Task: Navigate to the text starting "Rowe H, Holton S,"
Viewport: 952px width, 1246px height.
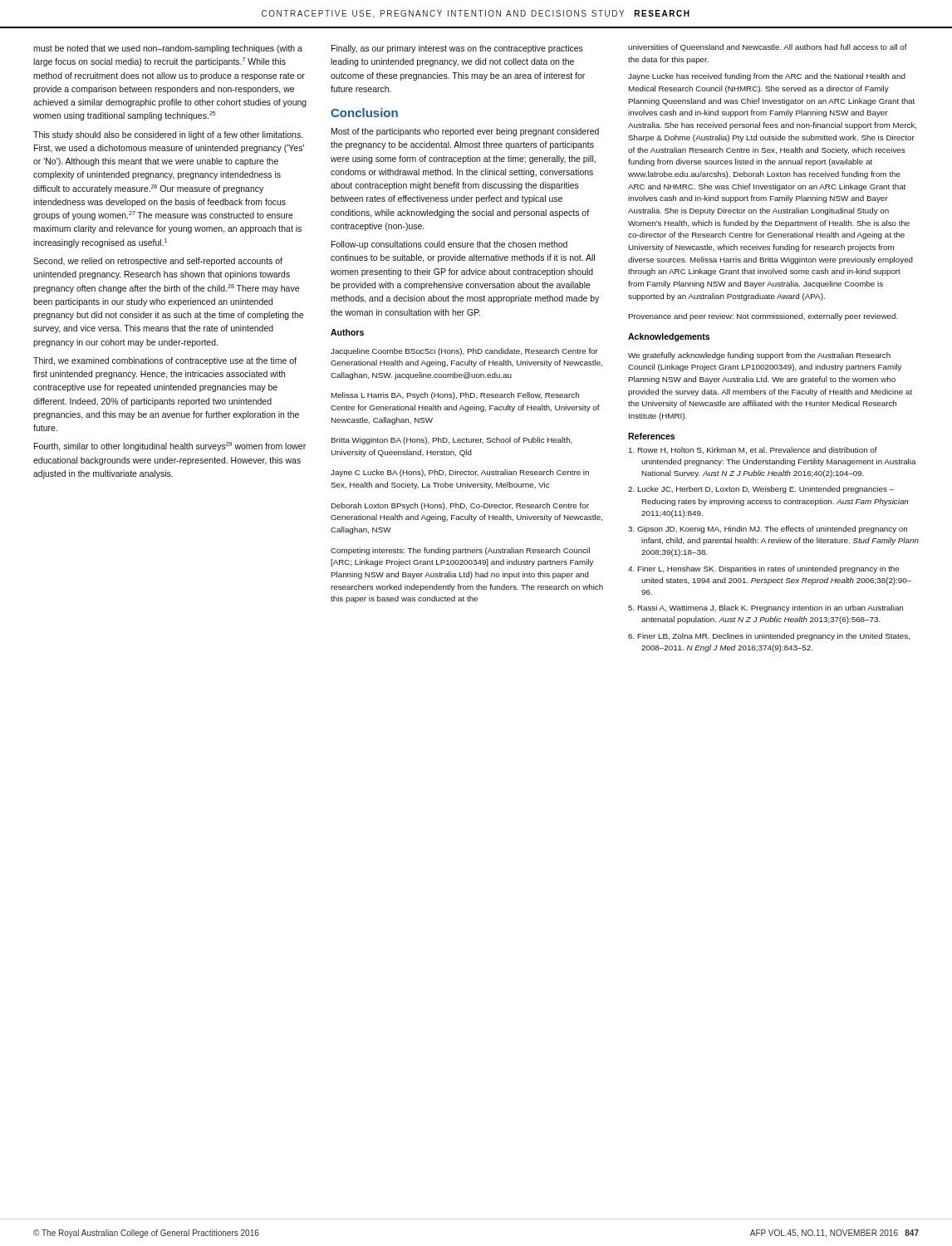Action: coord(773,549)
